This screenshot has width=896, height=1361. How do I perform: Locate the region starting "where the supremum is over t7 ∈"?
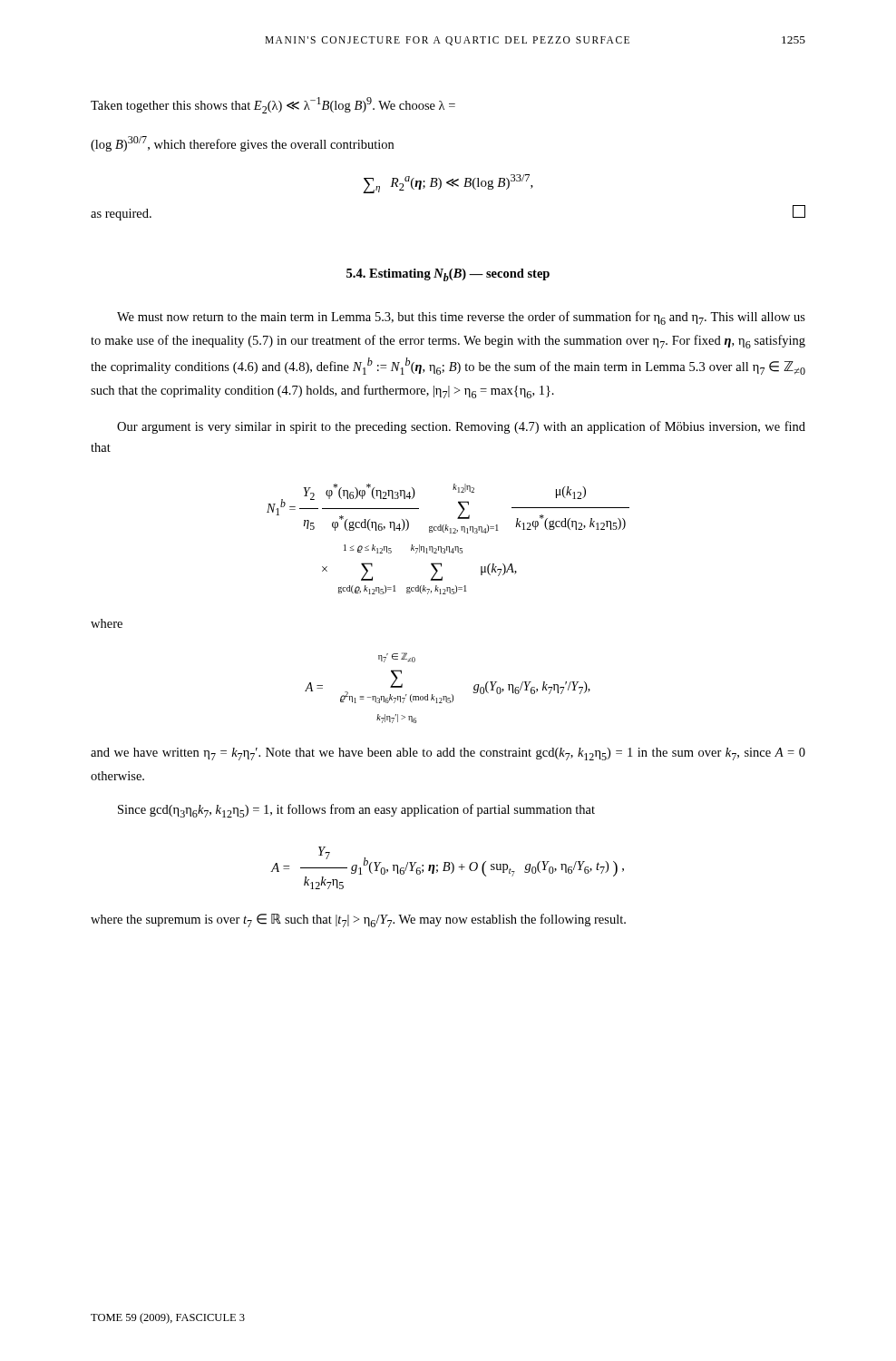tap(448, 921)
